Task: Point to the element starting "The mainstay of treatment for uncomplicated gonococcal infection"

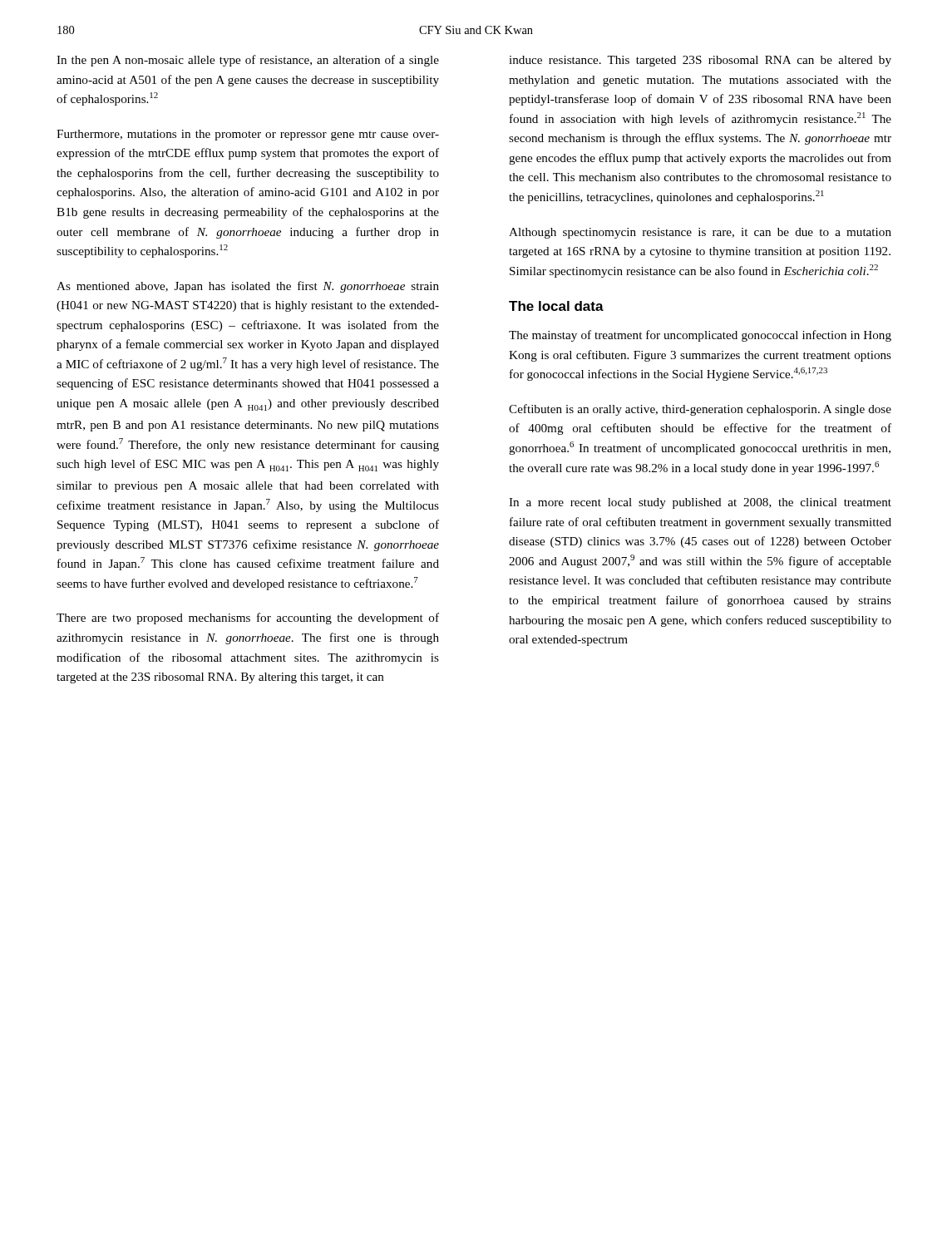Action: point(700,355)
